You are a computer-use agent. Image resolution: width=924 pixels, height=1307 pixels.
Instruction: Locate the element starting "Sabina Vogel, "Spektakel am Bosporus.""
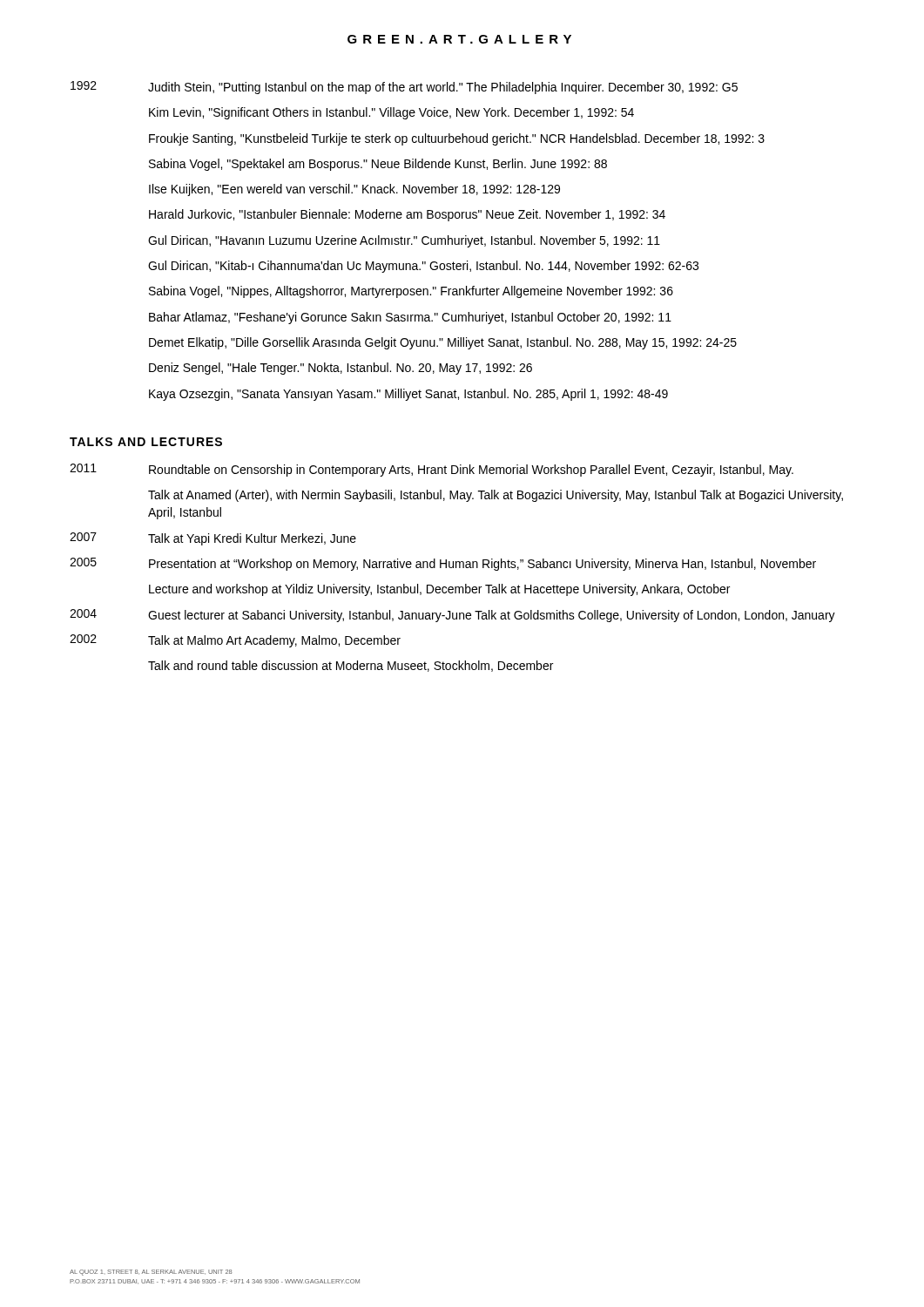pos(378,164)
